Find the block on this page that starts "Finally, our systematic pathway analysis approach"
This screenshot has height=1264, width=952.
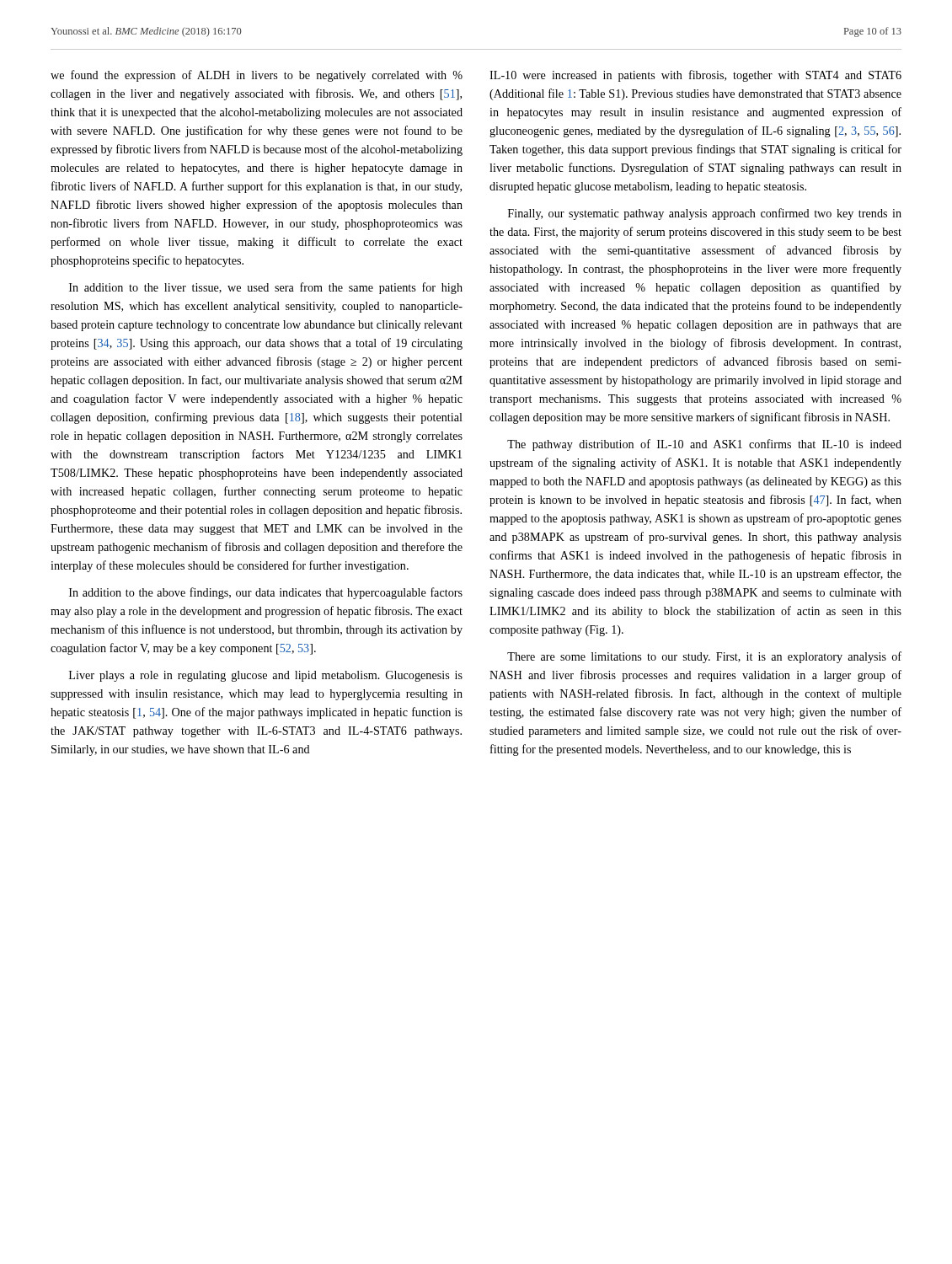(695, 315)
